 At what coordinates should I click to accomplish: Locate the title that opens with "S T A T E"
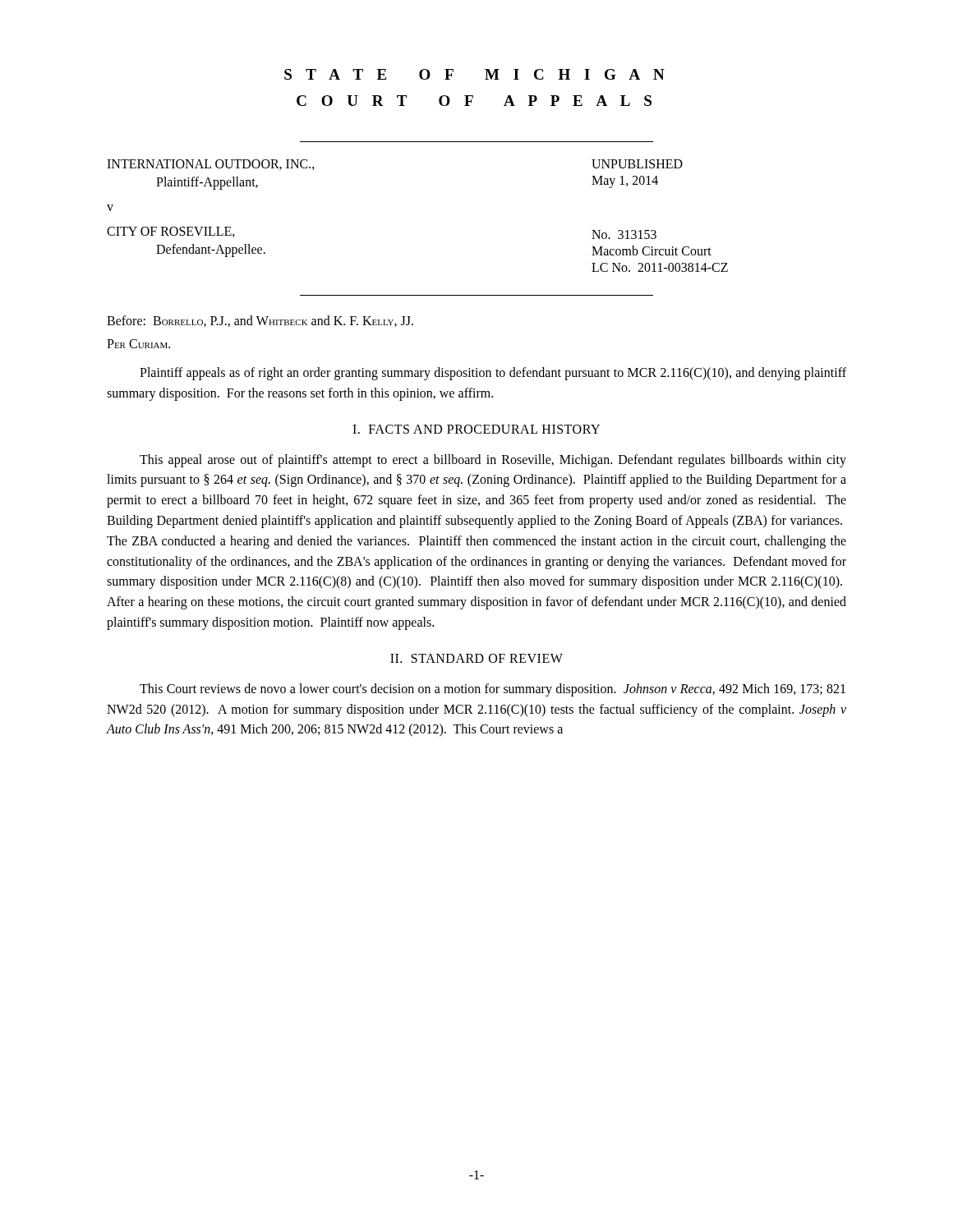[x=476, y=75]
